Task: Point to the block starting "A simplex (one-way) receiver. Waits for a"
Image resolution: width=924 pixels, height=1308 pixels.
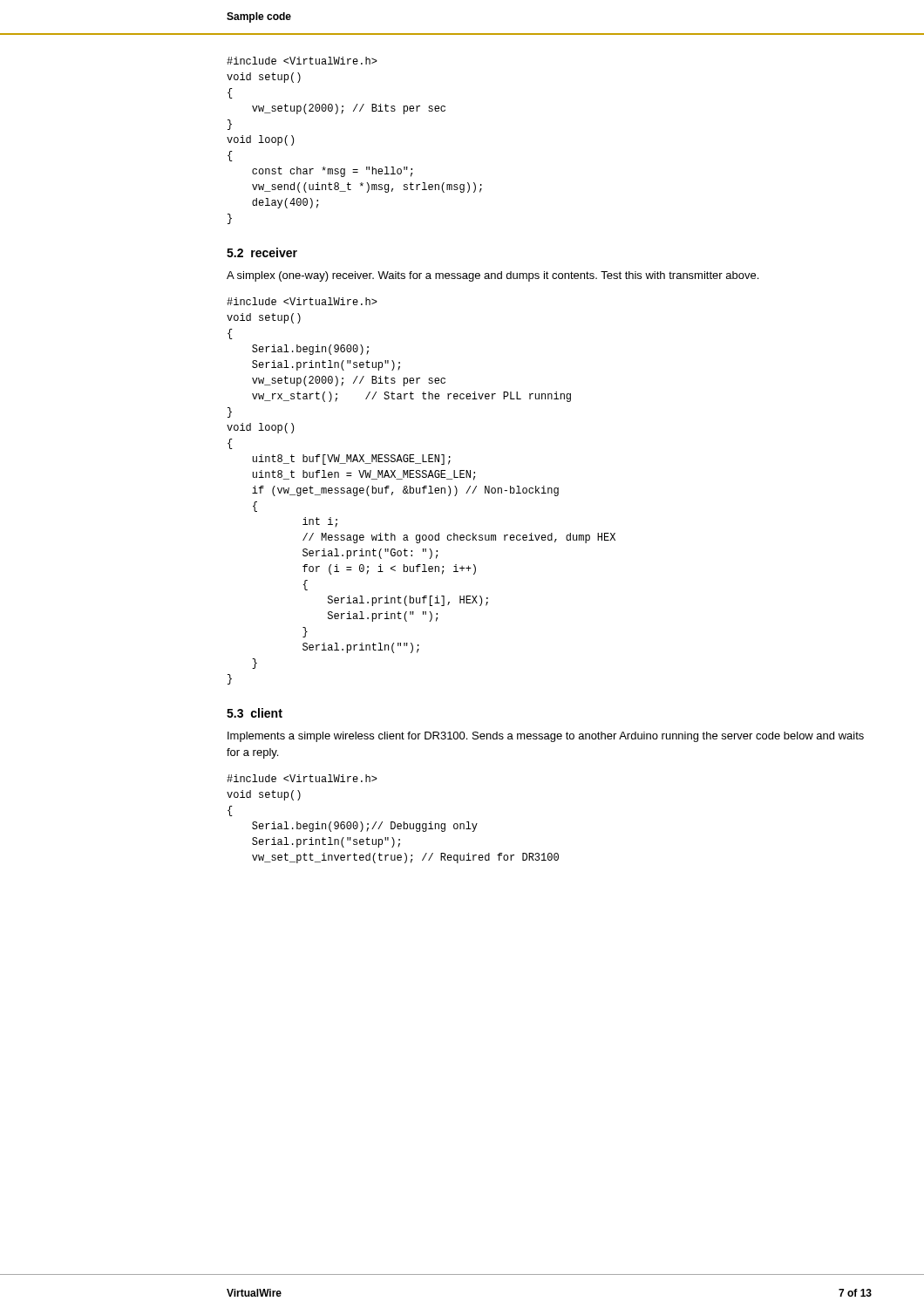Action: [493, 275]
